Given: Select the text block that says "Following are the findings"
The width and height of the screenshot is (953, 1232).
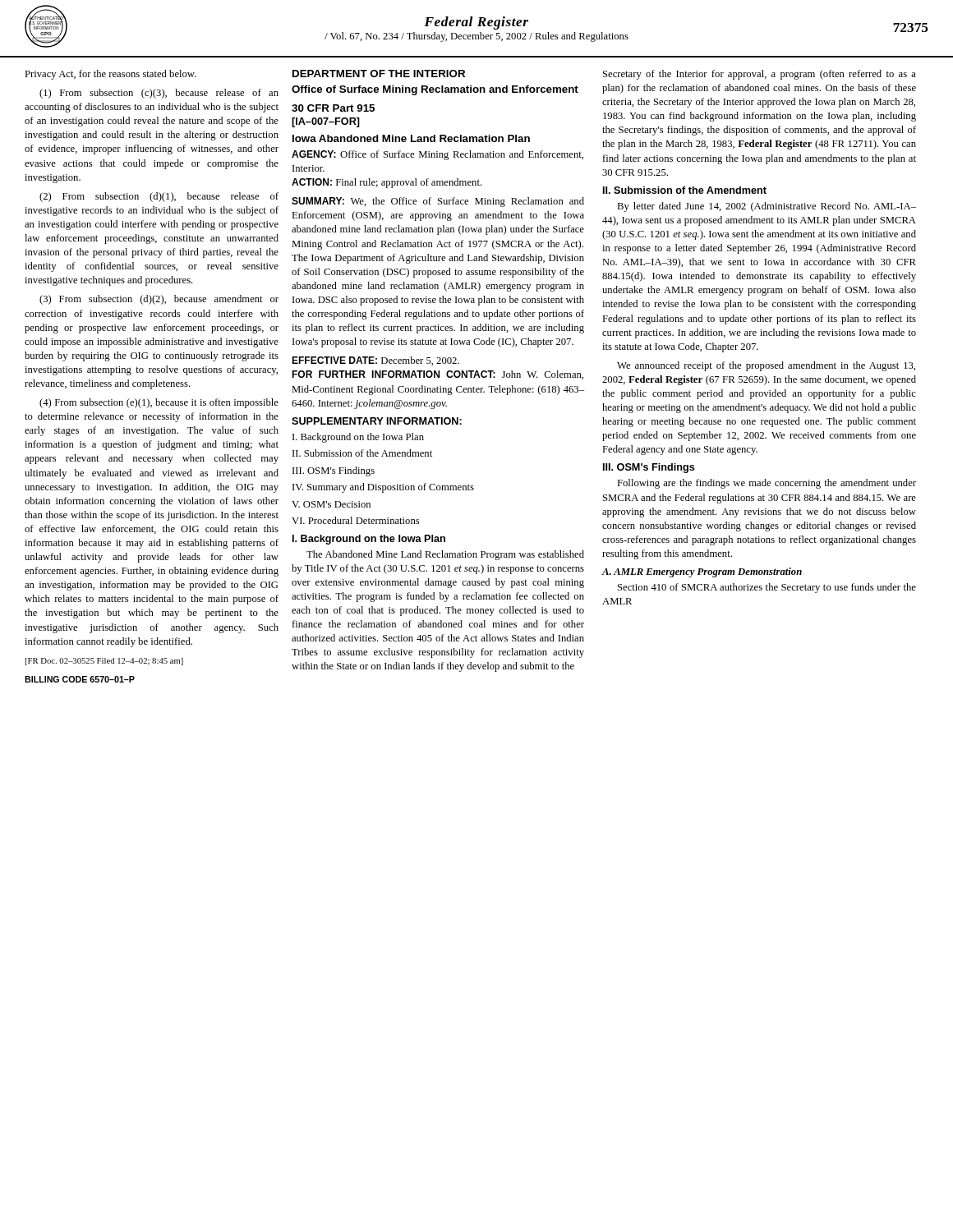Looking at the screenshot, I should coord(759,519).
